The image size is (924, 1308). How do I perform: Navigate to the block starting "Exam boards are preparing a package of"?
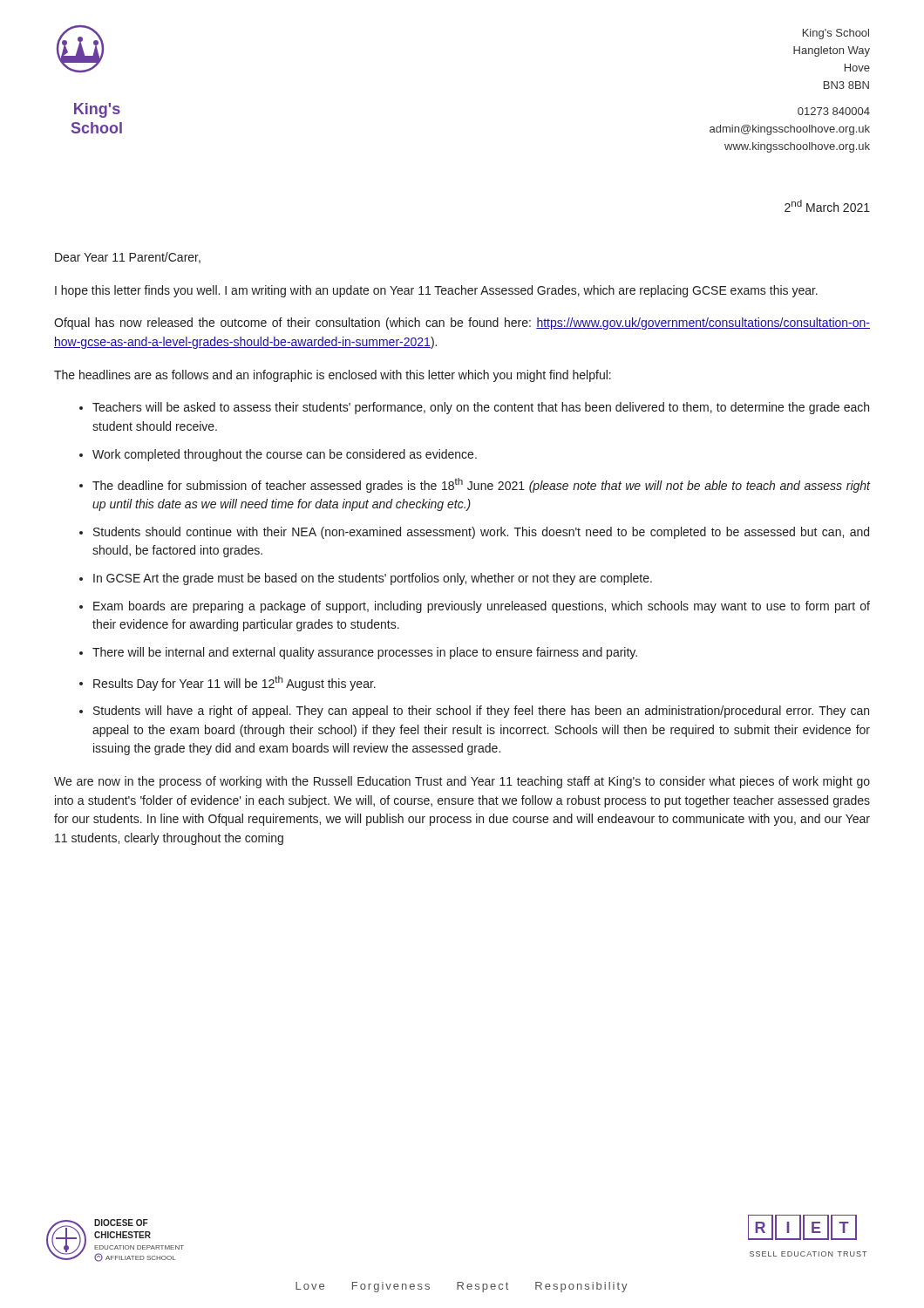click(481, 615)
